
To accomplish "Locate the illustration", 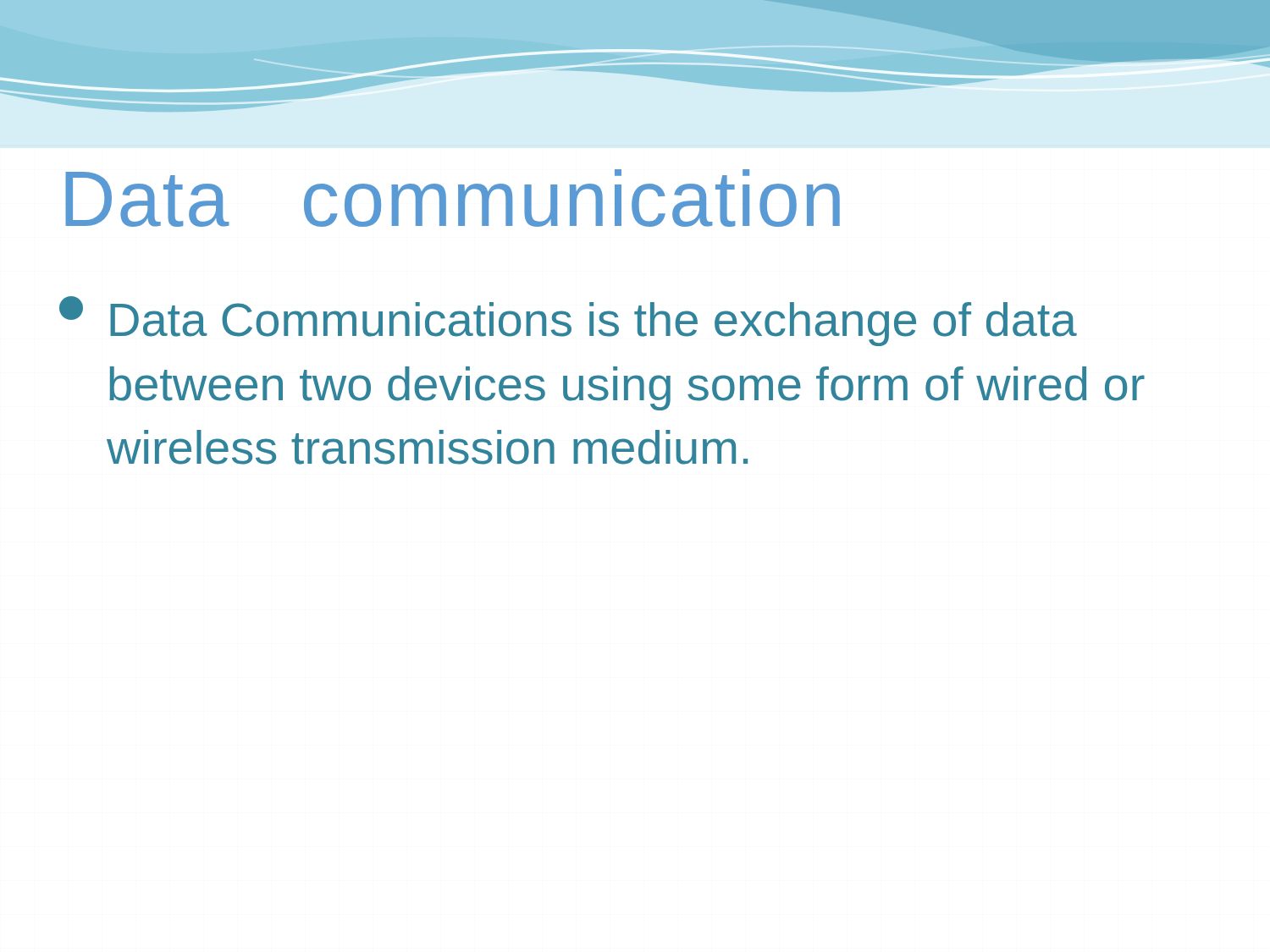I will pyautogui.click(x=635, y=74).
